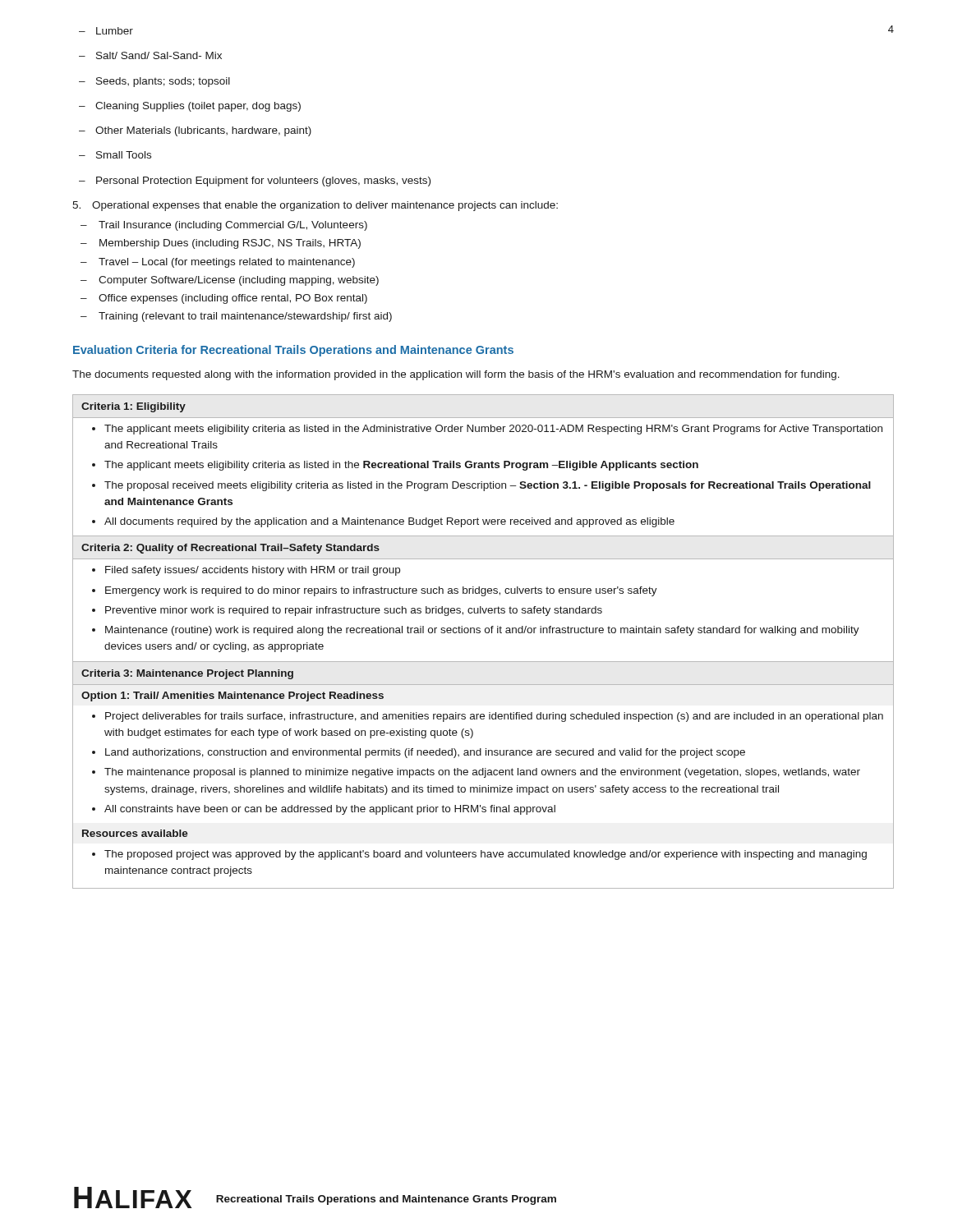Locate the block starting "Cleaning Supplies (toilet paper, dog bags)"

[190, 107]
